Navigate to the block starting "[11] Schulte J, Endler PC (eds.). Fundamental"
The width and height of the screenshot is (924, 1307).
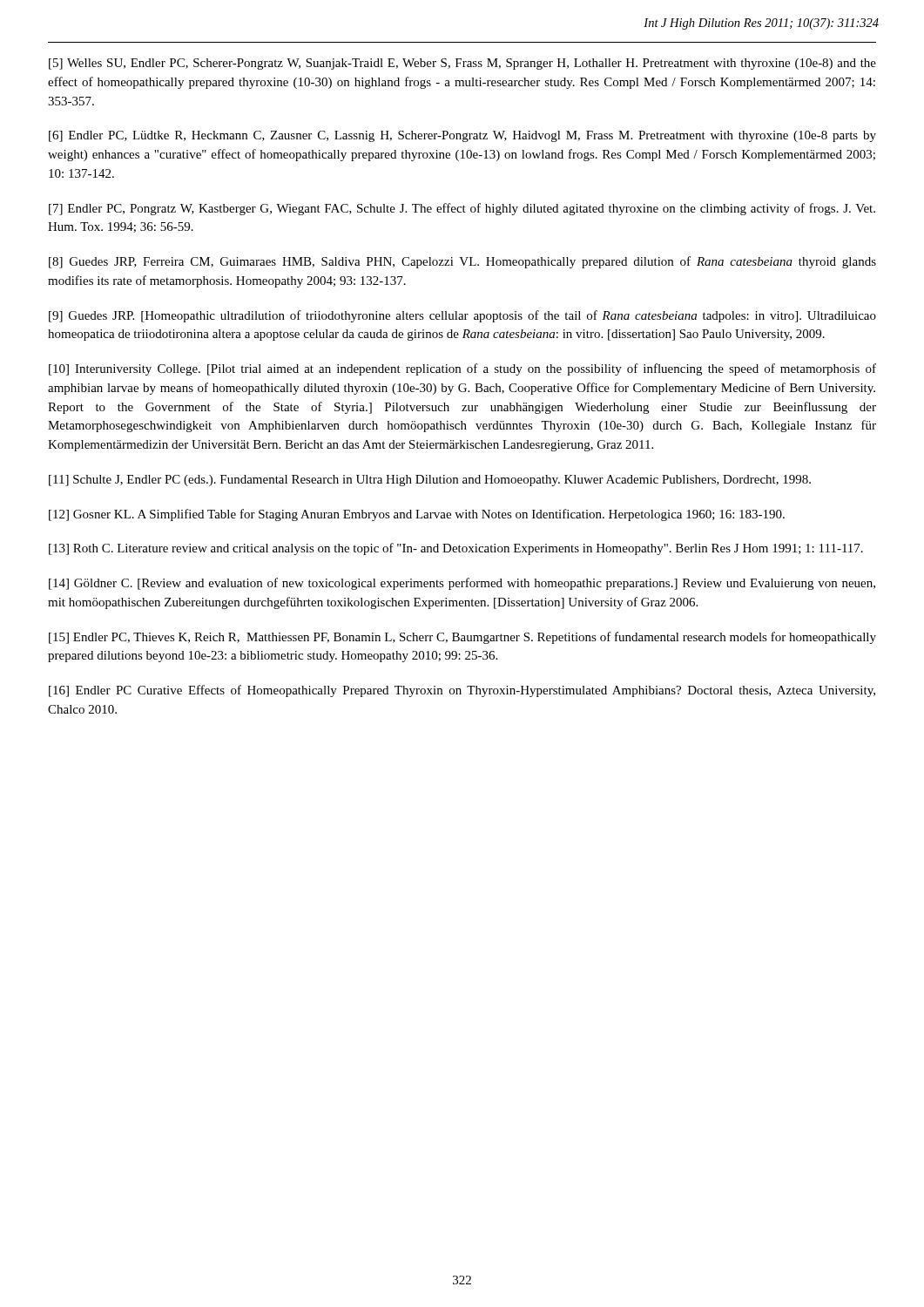point(430,479)
